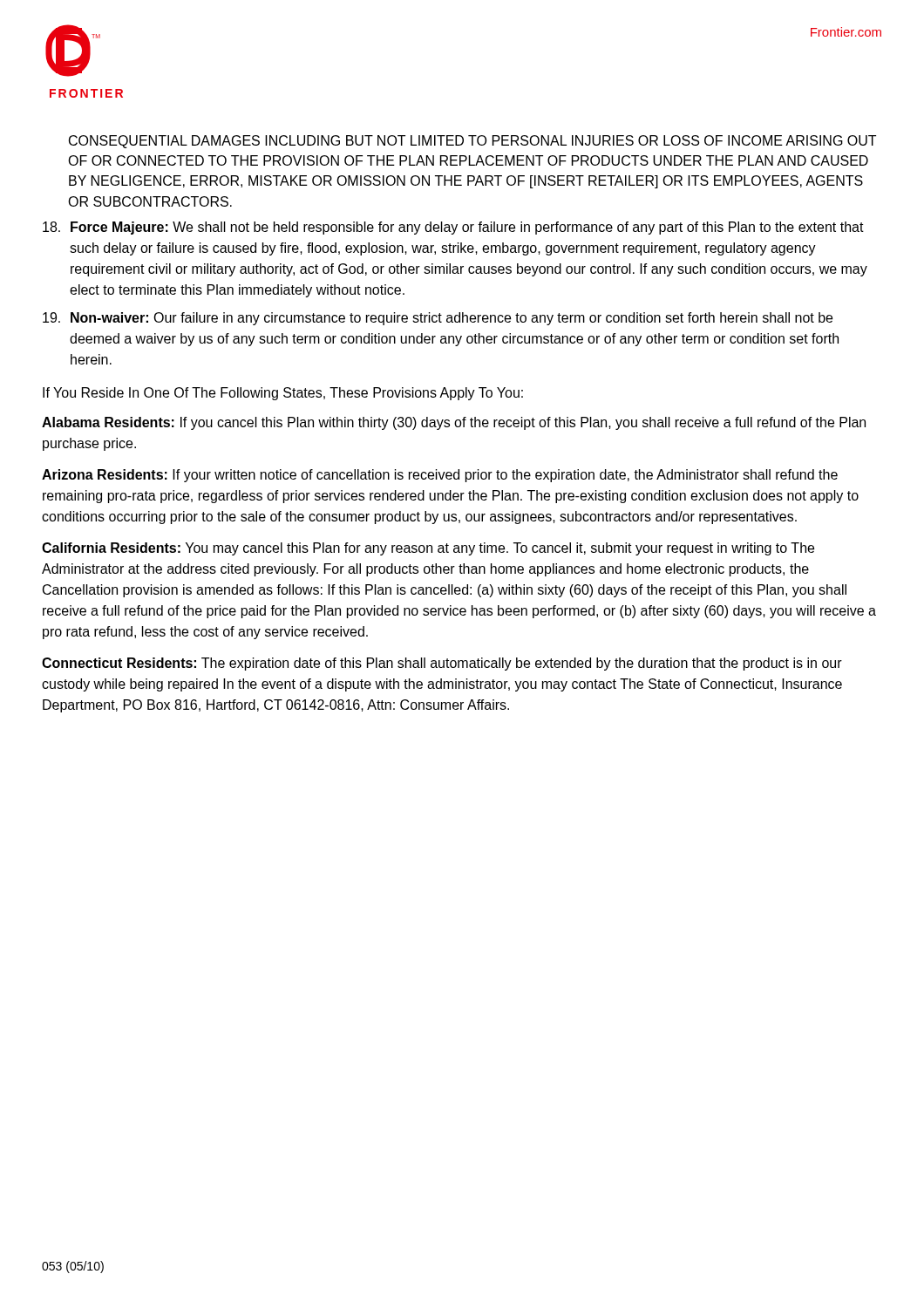Point to the region starting "CONSEQUENTIAL DAMAGES INCLUDING BUT NOT LIMITED TO"

pos(472,171)
